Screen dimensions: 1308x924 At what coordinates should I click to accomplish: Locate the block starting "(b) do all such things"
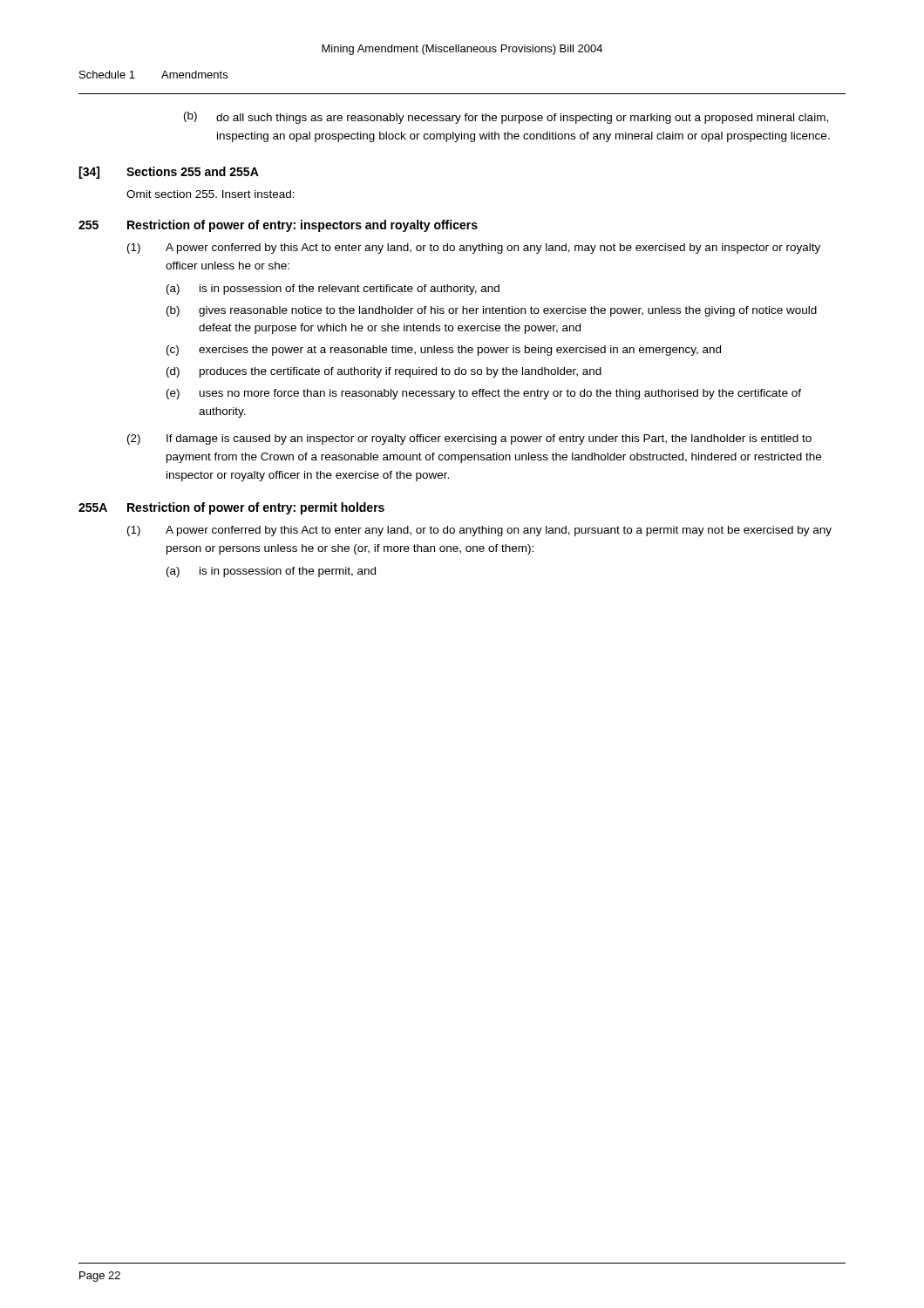coord(514,127)
